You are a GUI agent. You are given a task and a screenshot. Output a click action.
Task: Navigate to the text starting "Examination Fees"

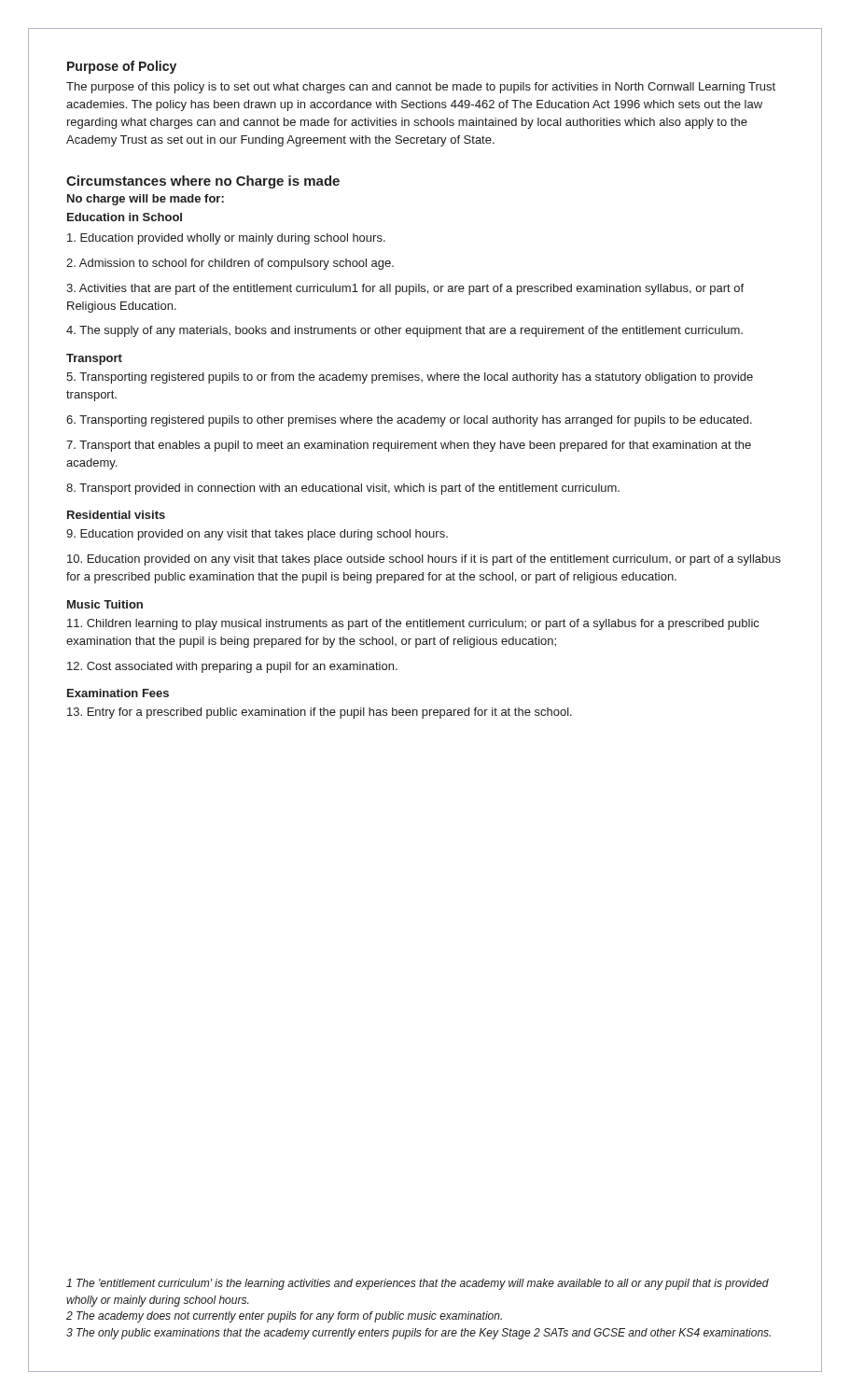[118, 693]
